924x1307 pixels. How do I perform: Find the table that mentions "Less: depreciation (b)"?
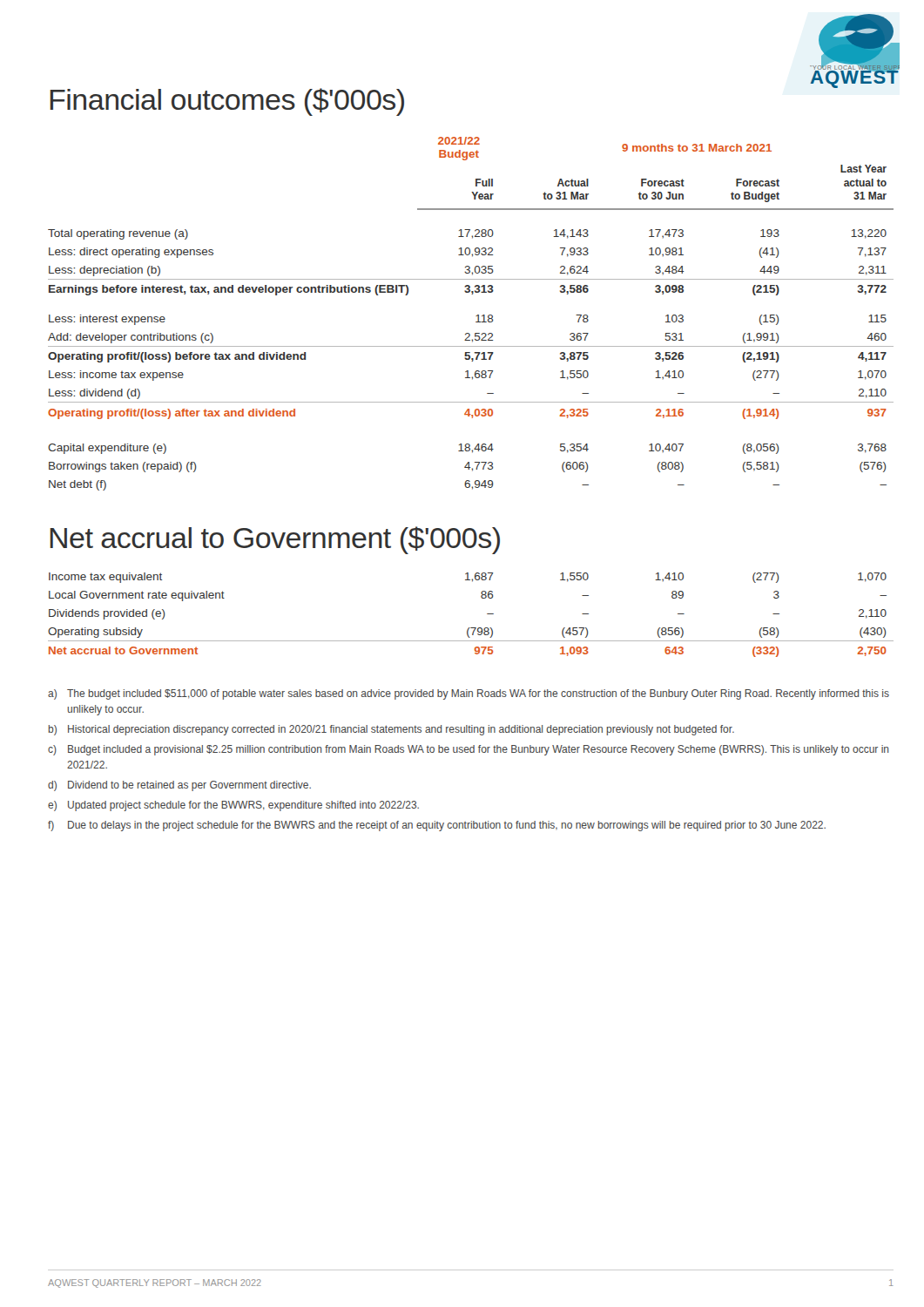click(x=471, y=312)
